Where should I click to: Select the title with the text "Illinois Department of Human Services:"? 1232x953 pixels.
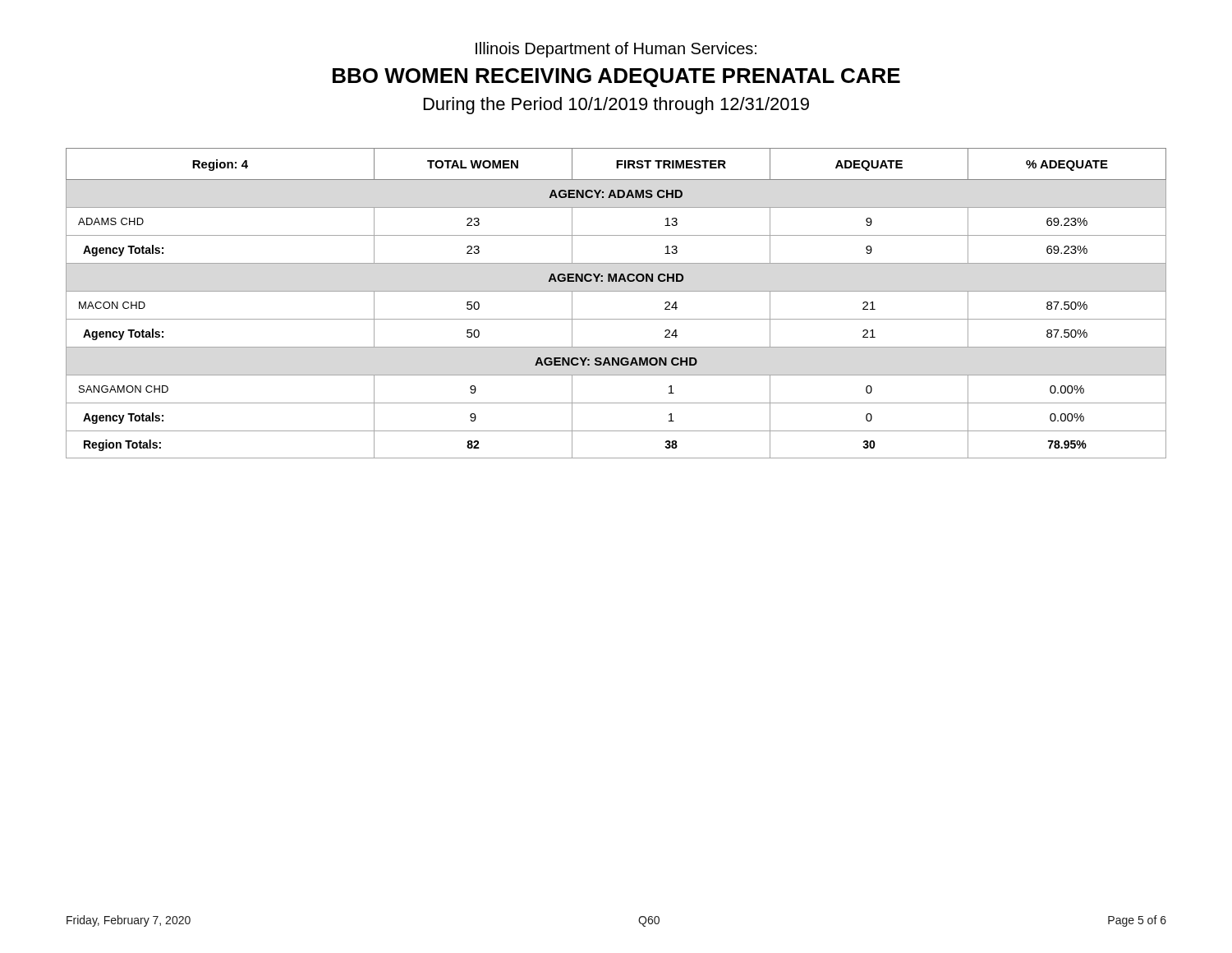(x=616, y=48)
